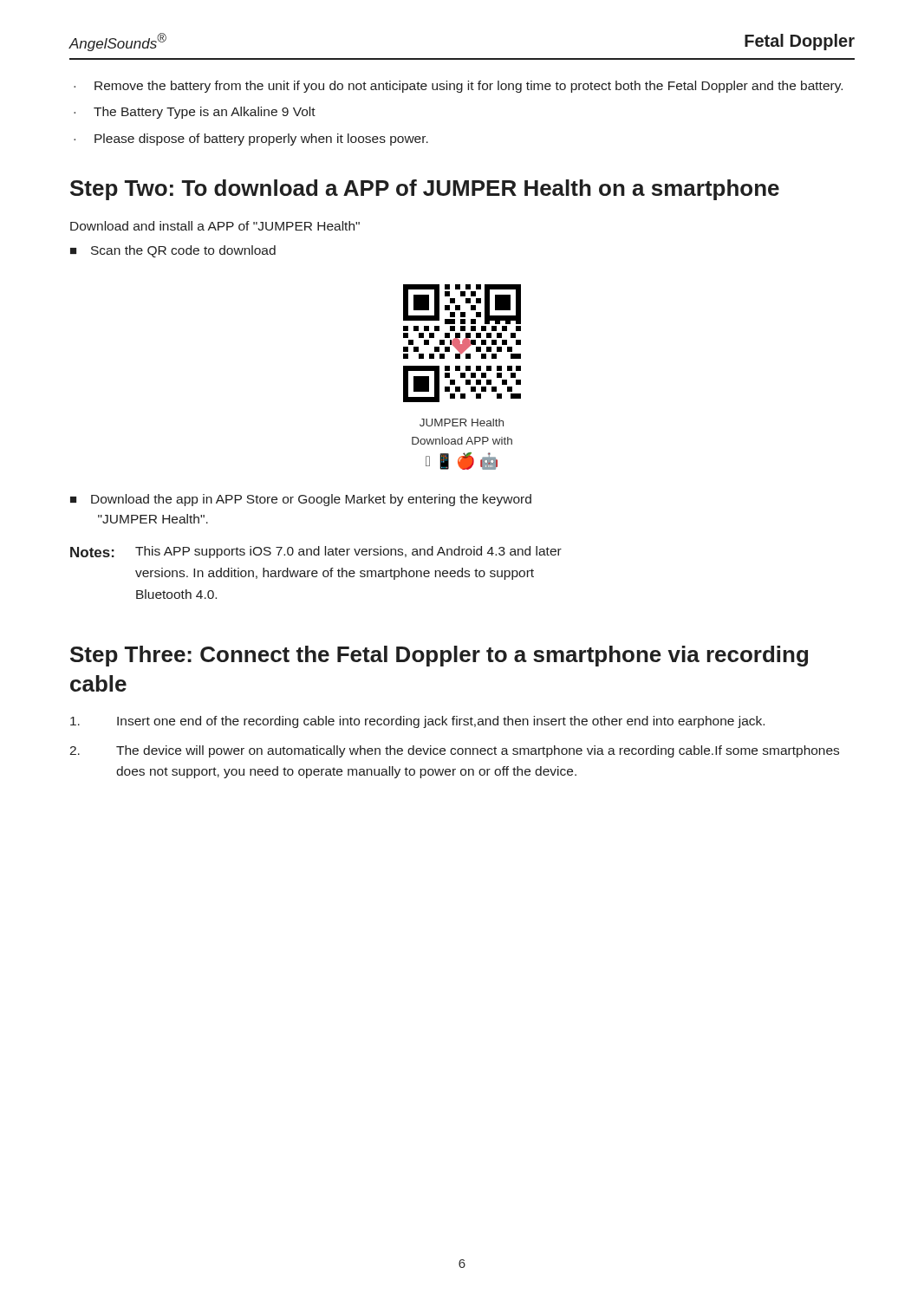Navigate to the text block starting "· Please dispose of battery"
Screen dimensions: 1300x924
(249, 139)
